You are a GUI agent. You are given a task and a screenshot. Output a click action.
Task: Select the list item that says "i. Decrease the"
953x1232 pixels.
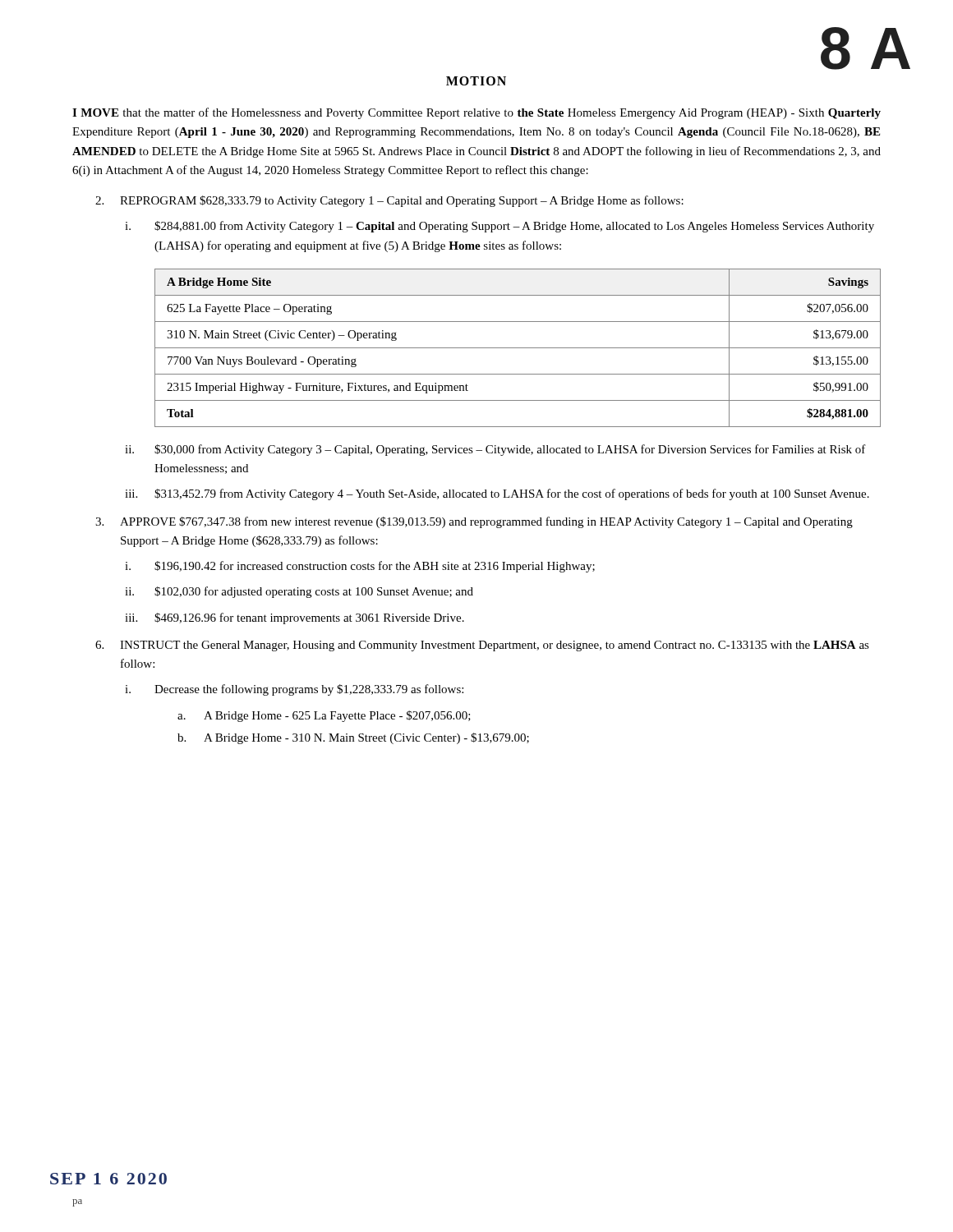[295, 690]
